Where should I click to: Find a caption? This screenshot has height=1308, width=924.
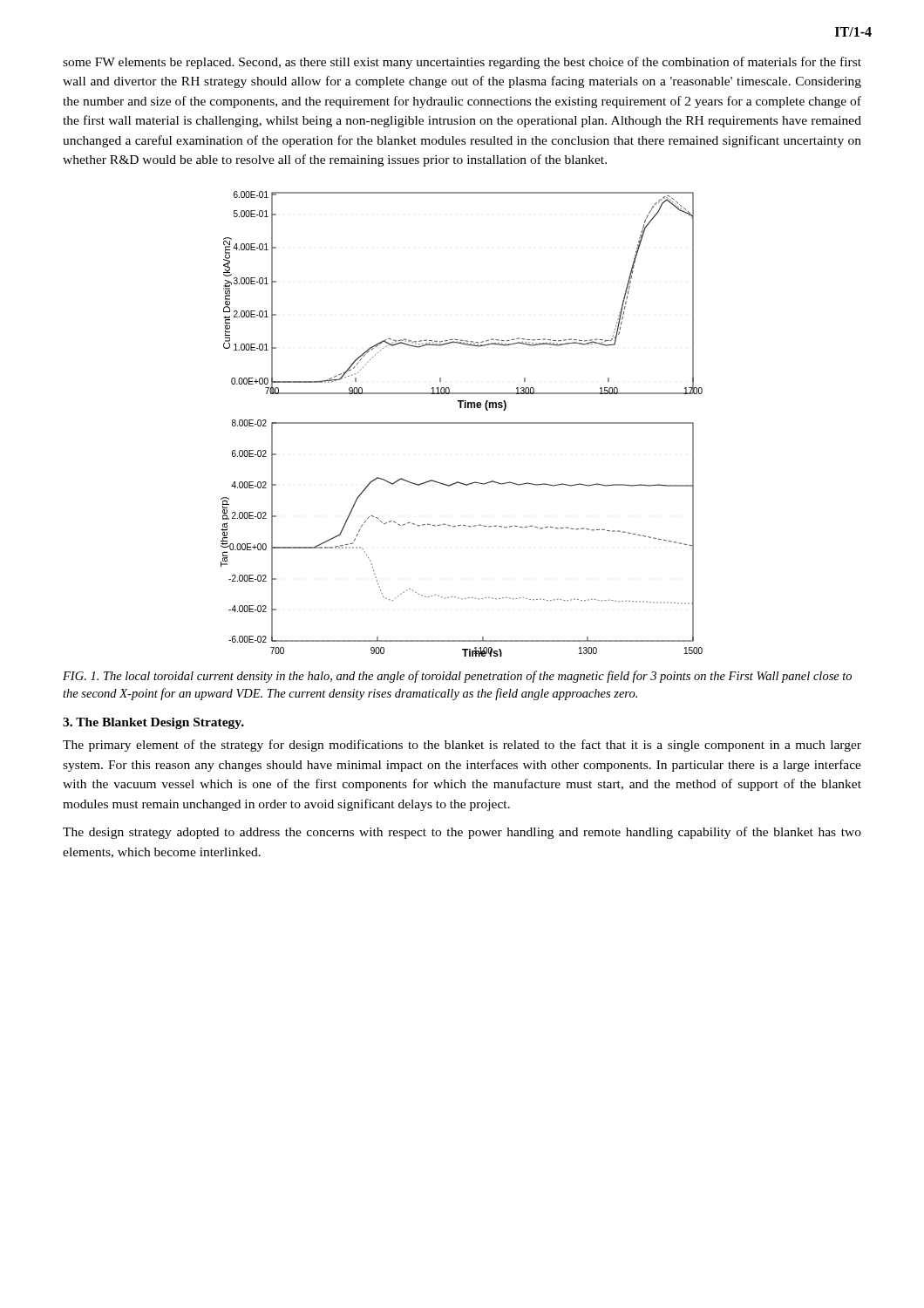(x=457, y=684)
